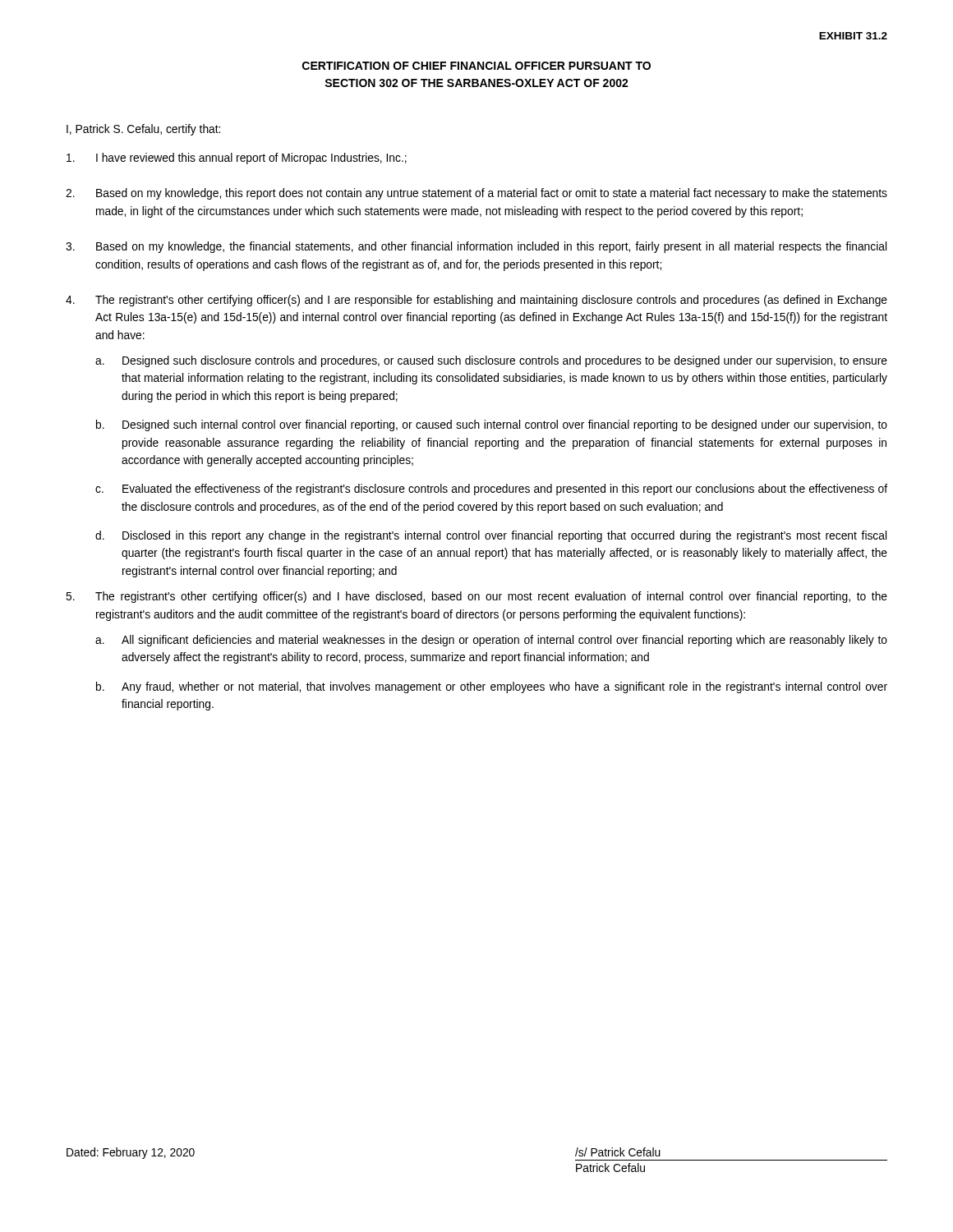Click the title that begins "CERTIFICATION OF CHIEF"
Image resolution: width=953 pixels, height=1232 pixels.
(476, 75)
